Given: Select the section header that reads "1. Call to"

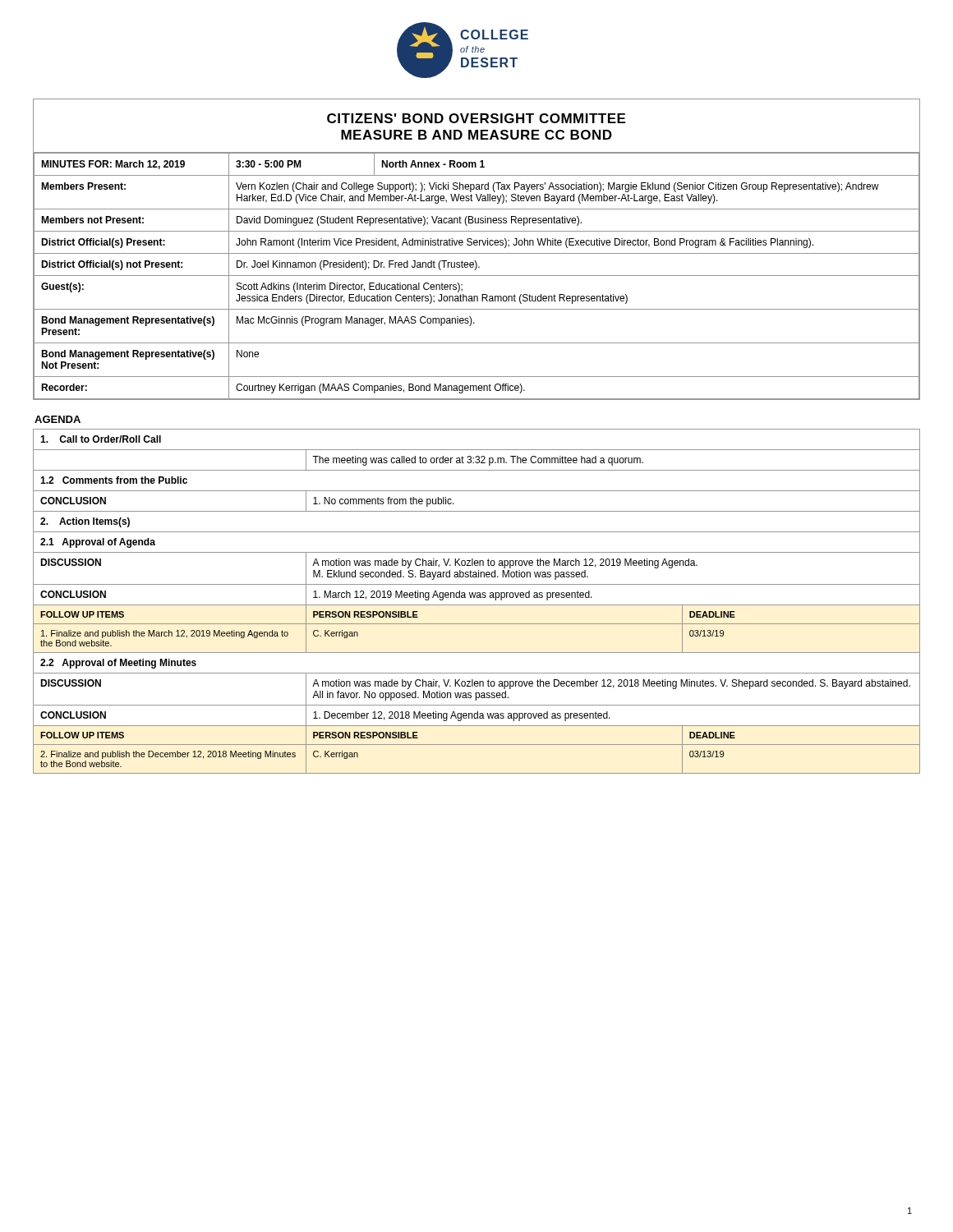Looking at the screenshot, I should click(476, 439).
